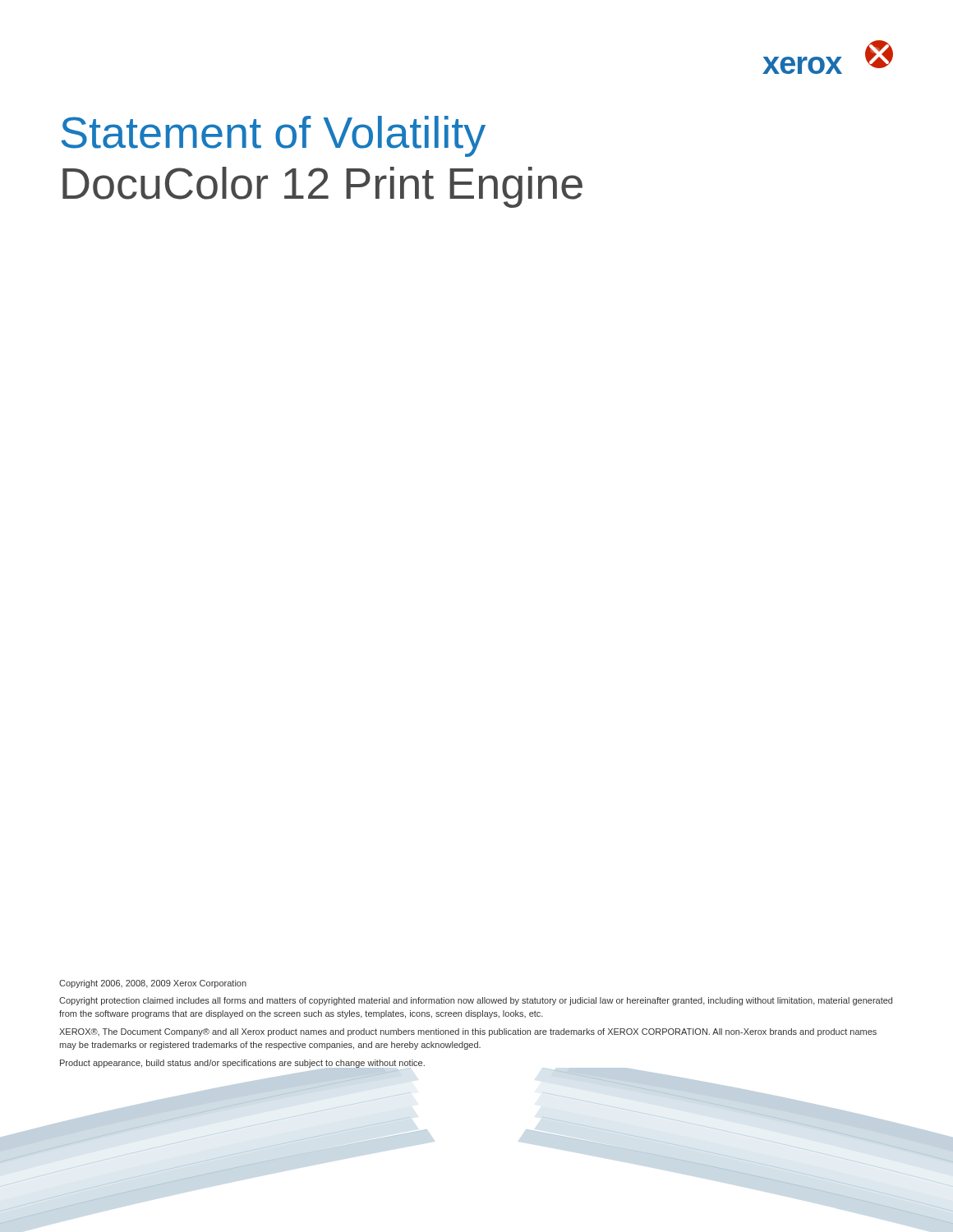Select the logo
The width and height of the screenshot is (953, 1232).
click(x=828, y=64)
